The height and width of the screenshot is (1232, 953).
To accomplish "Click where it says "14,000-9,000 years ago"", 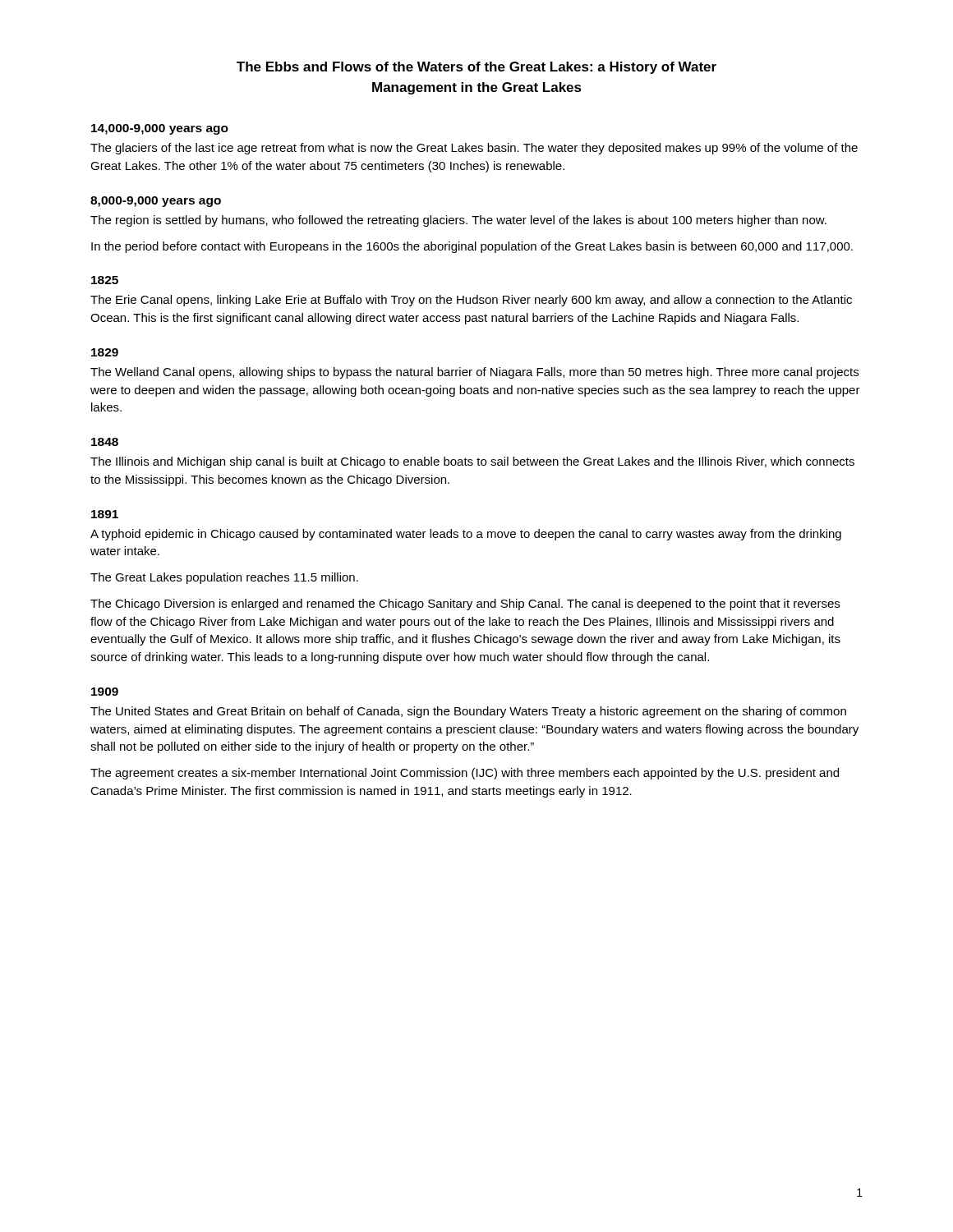I will click(159, 128).
